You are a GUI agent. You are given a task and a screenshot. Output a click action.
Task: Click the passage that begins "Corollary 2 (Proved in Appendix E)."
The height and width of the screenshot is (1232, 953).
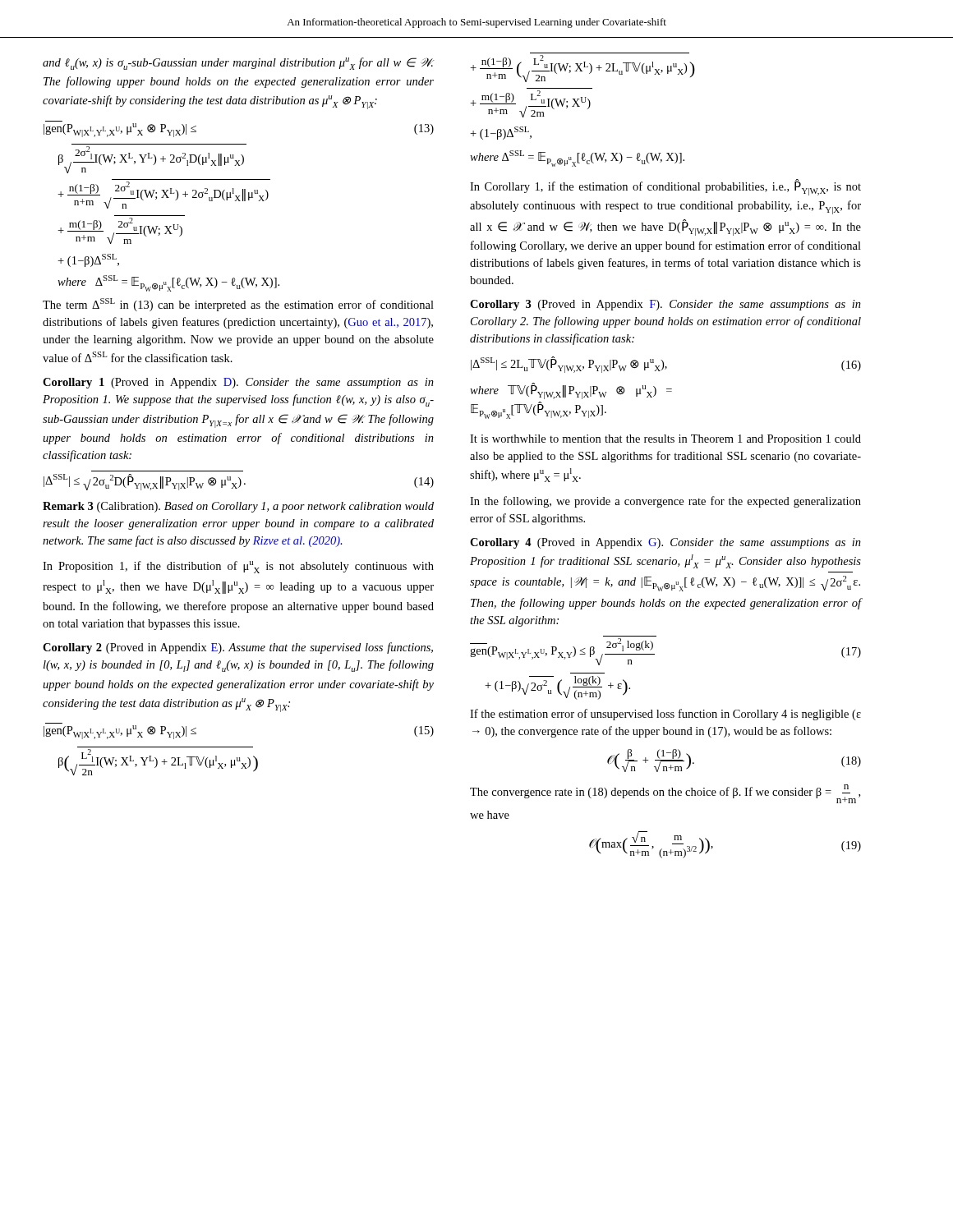[x=238, y=676]
